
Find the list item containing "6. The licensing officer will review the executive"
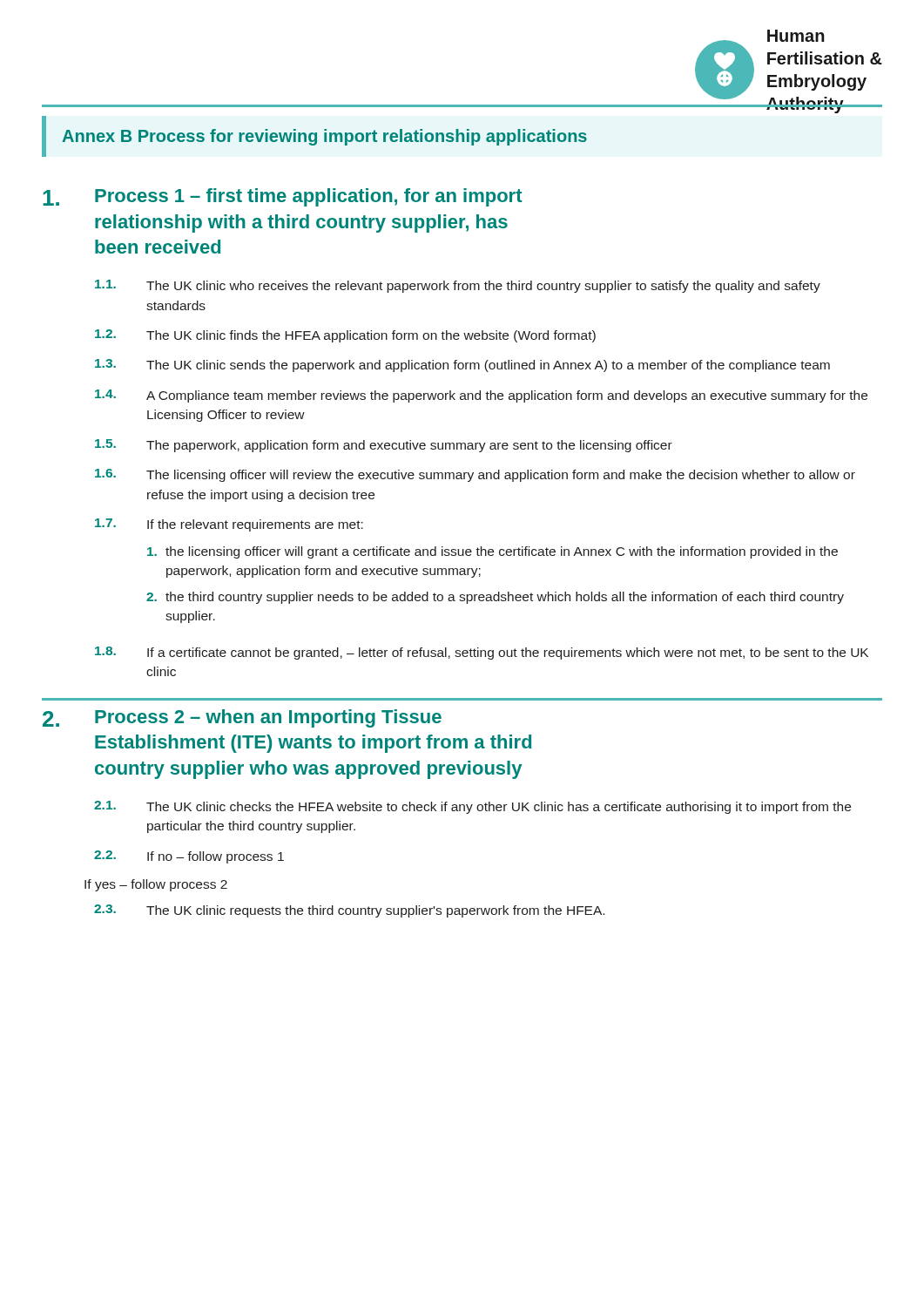coord(488,485)
